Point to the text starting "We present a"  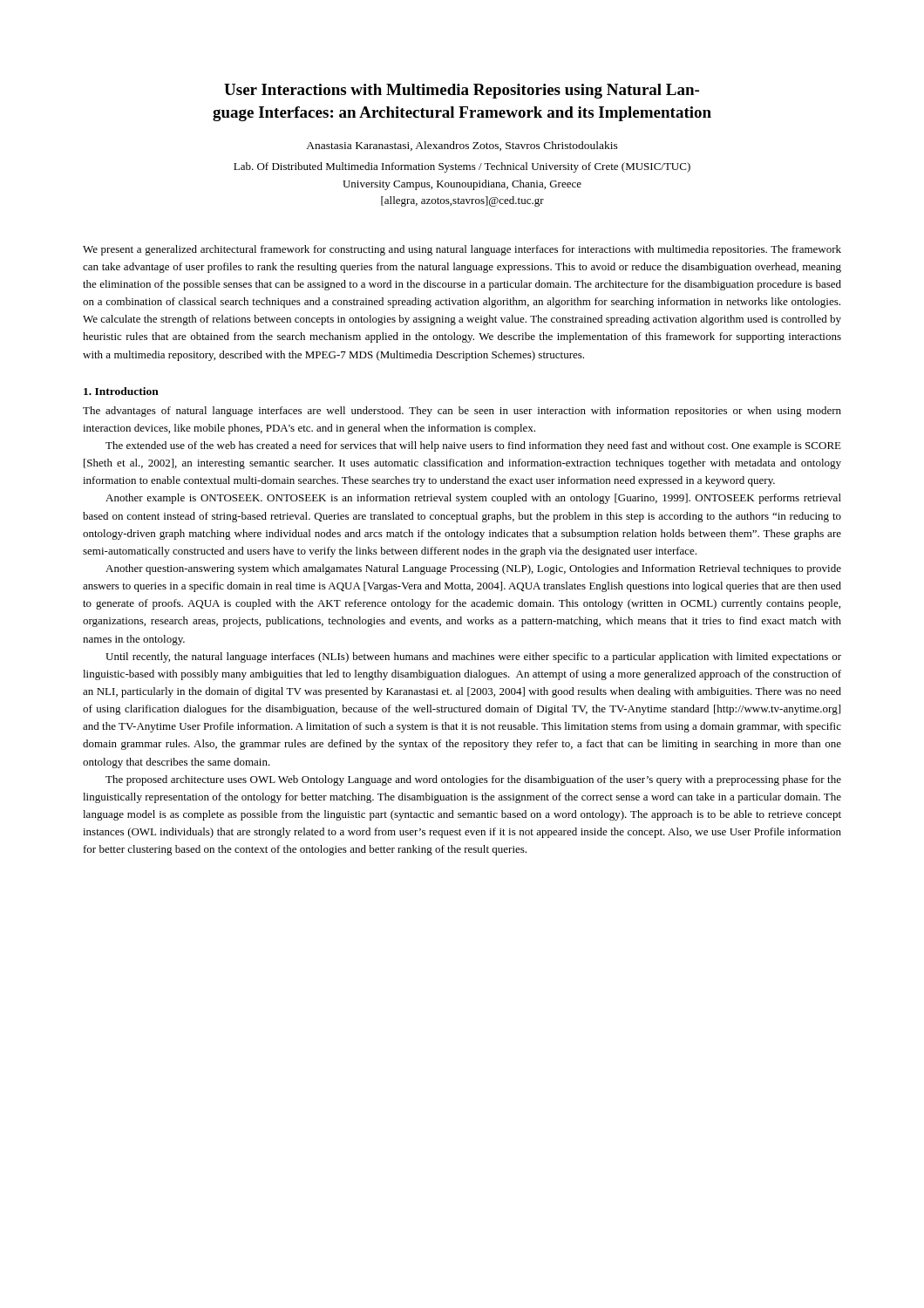click(462, 301)
